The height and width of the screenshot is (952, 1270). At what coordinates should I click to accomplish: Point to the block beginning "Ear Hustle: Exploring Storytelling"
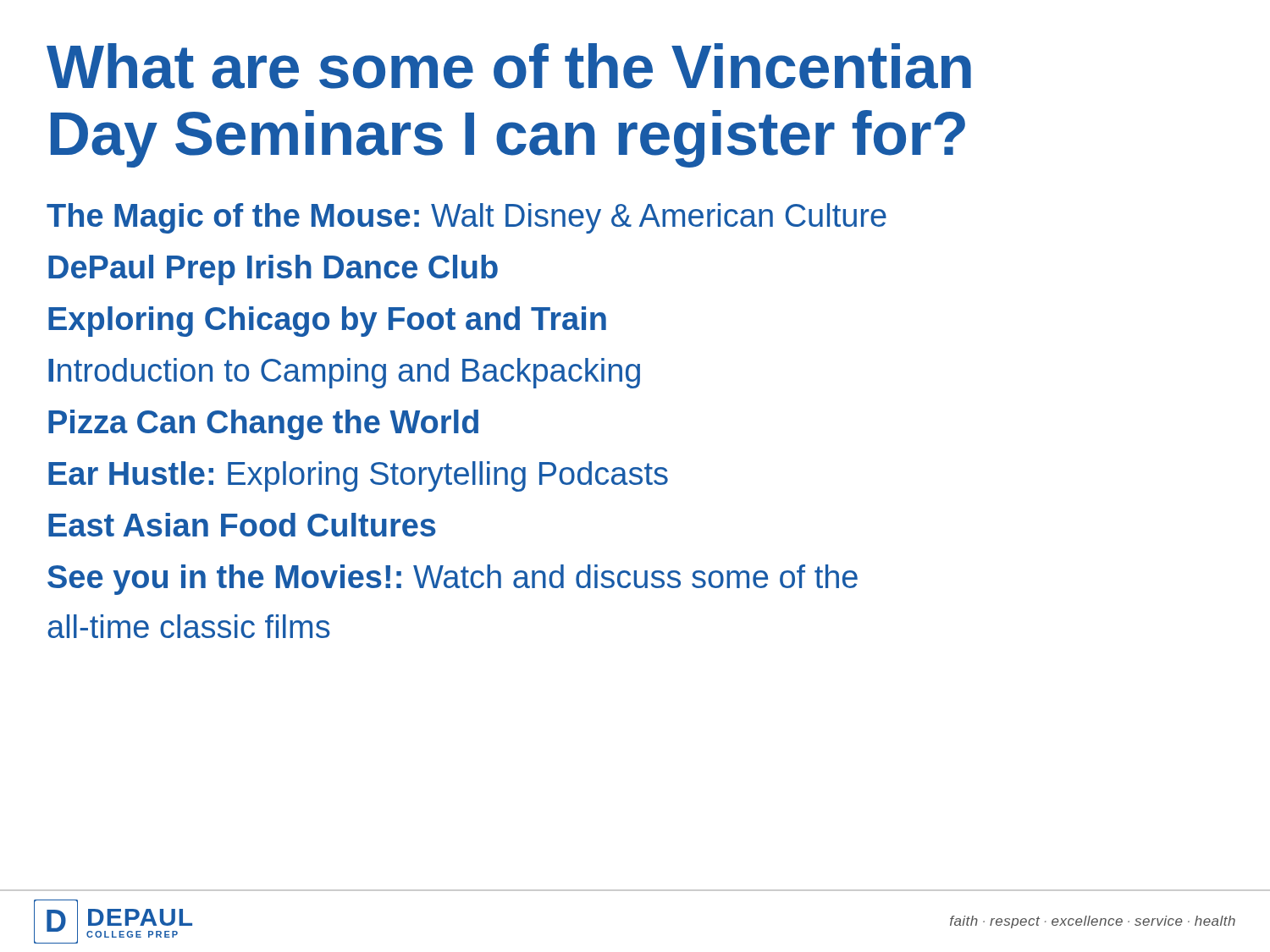(x=358, y=474)
